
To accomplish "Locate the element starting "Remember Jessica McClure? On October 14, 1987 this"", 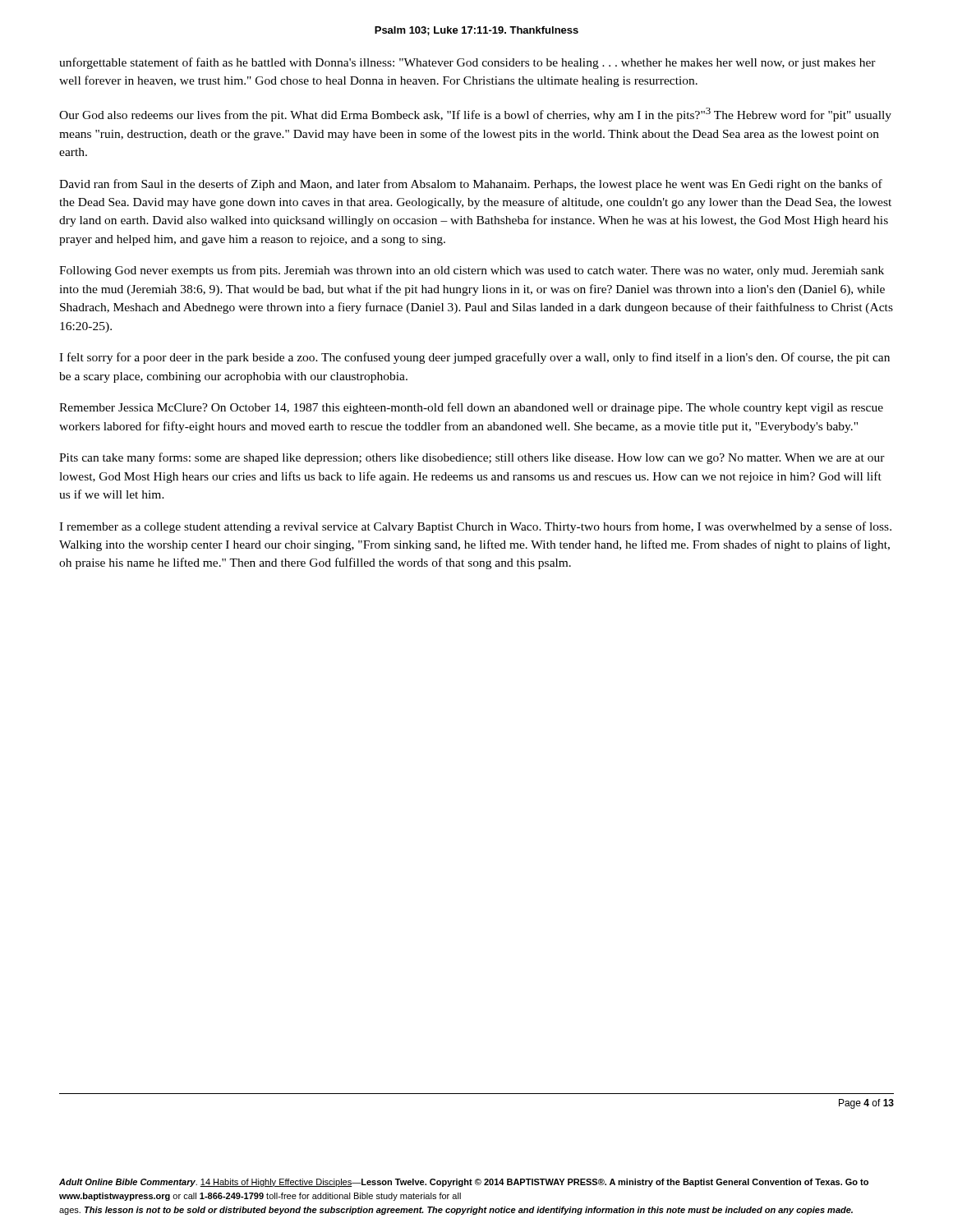I will click(x=471, y=416).
